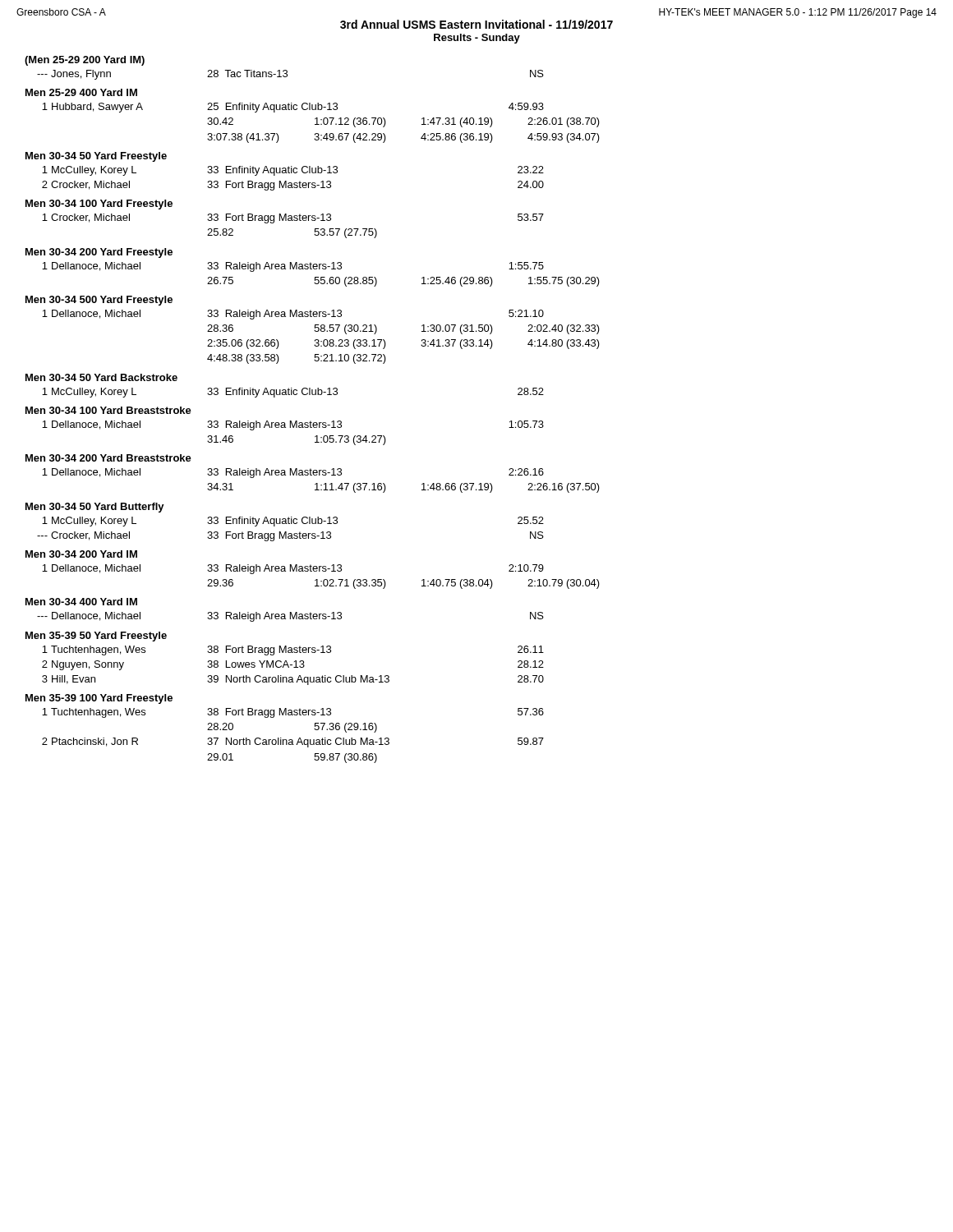The height and width of the screenshot is (1232, 953).
Task: Navigate to the text block starting "1 Crocker, Michael 33 Fort Bragg Masters-13 53.57"
Action: click(293, 218)
